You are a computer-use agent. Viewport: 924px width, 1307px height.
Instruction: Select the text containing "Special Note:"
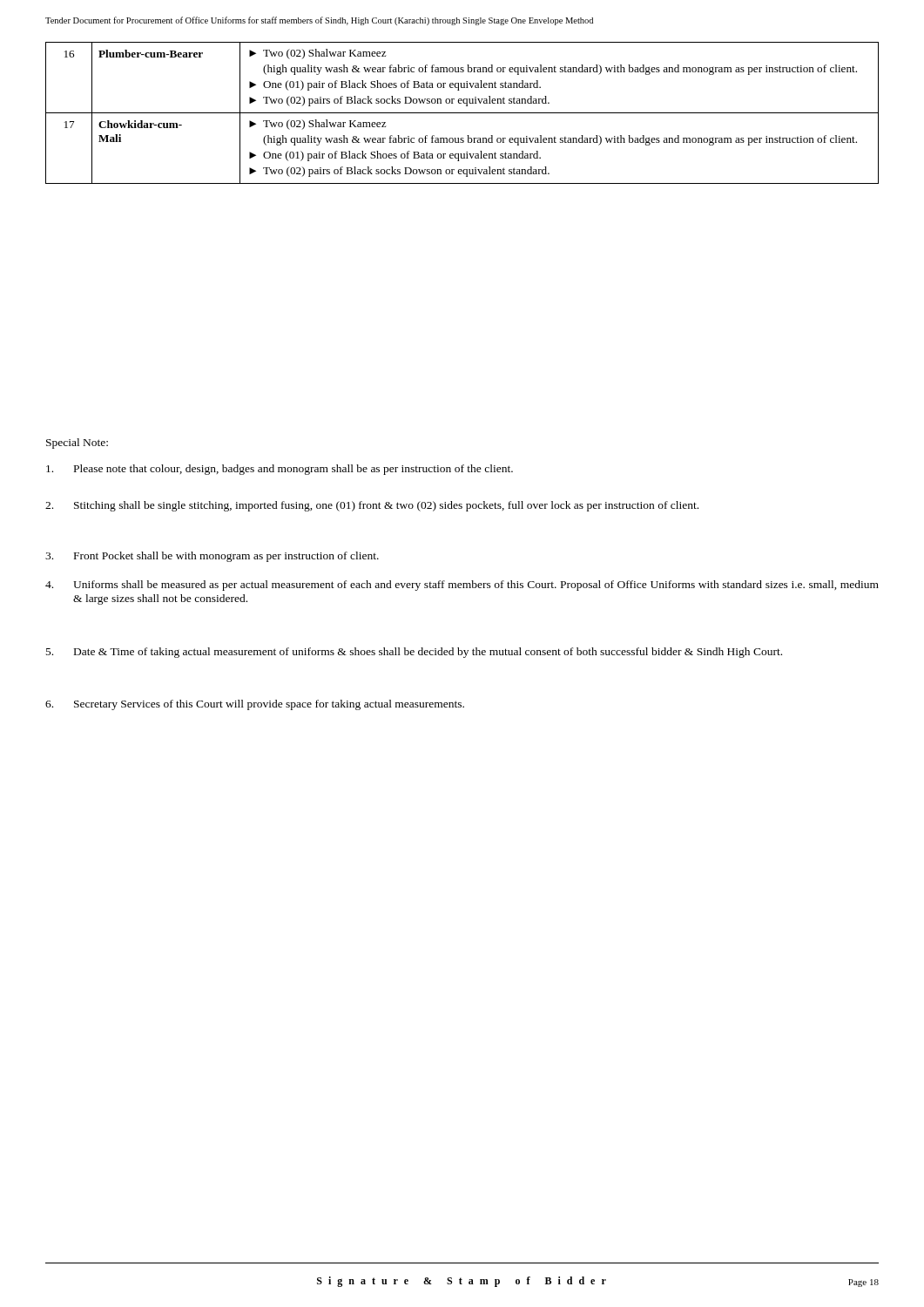pos(77,442)
